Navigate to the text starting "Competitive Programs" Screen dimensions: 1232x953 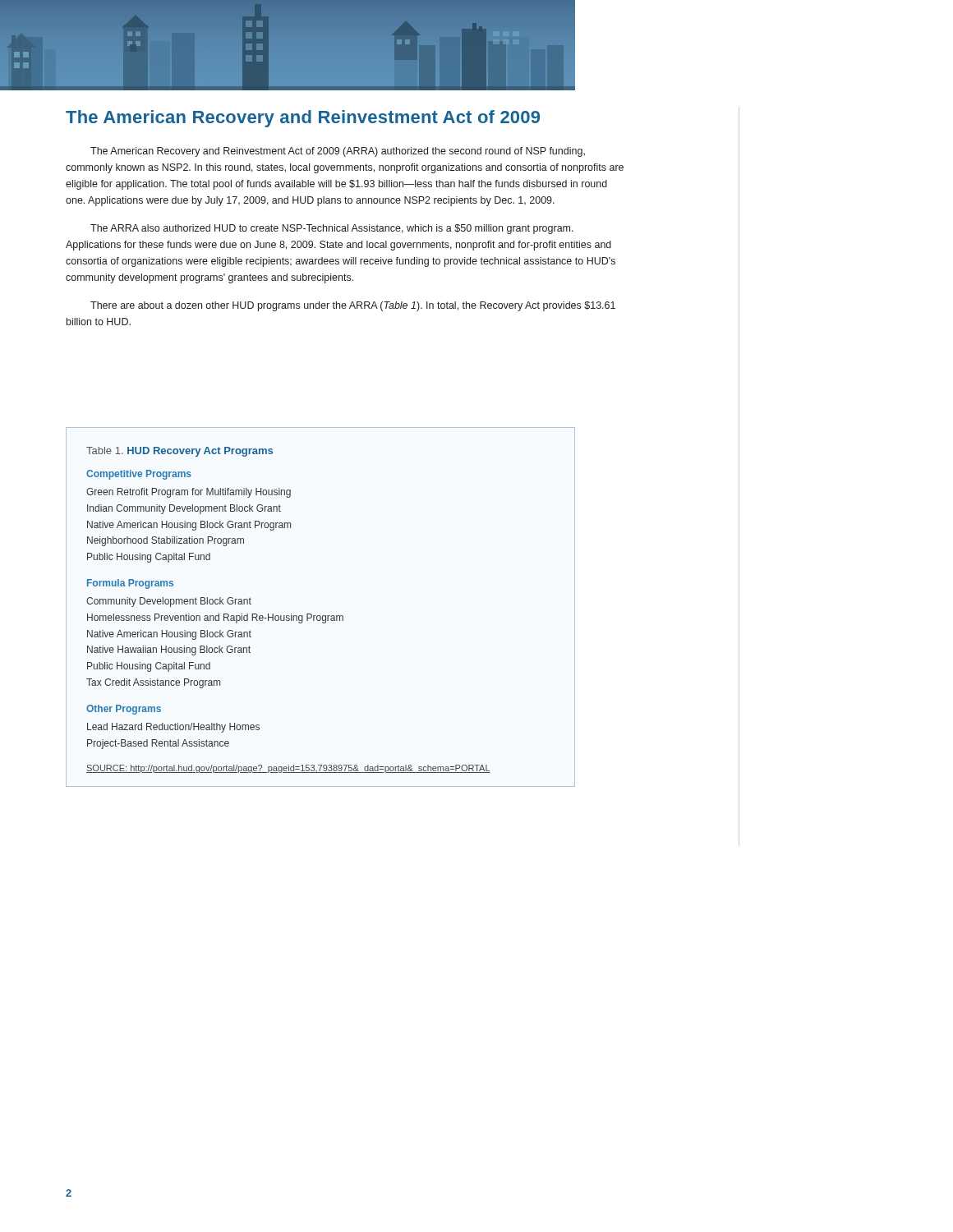[139, 474]
